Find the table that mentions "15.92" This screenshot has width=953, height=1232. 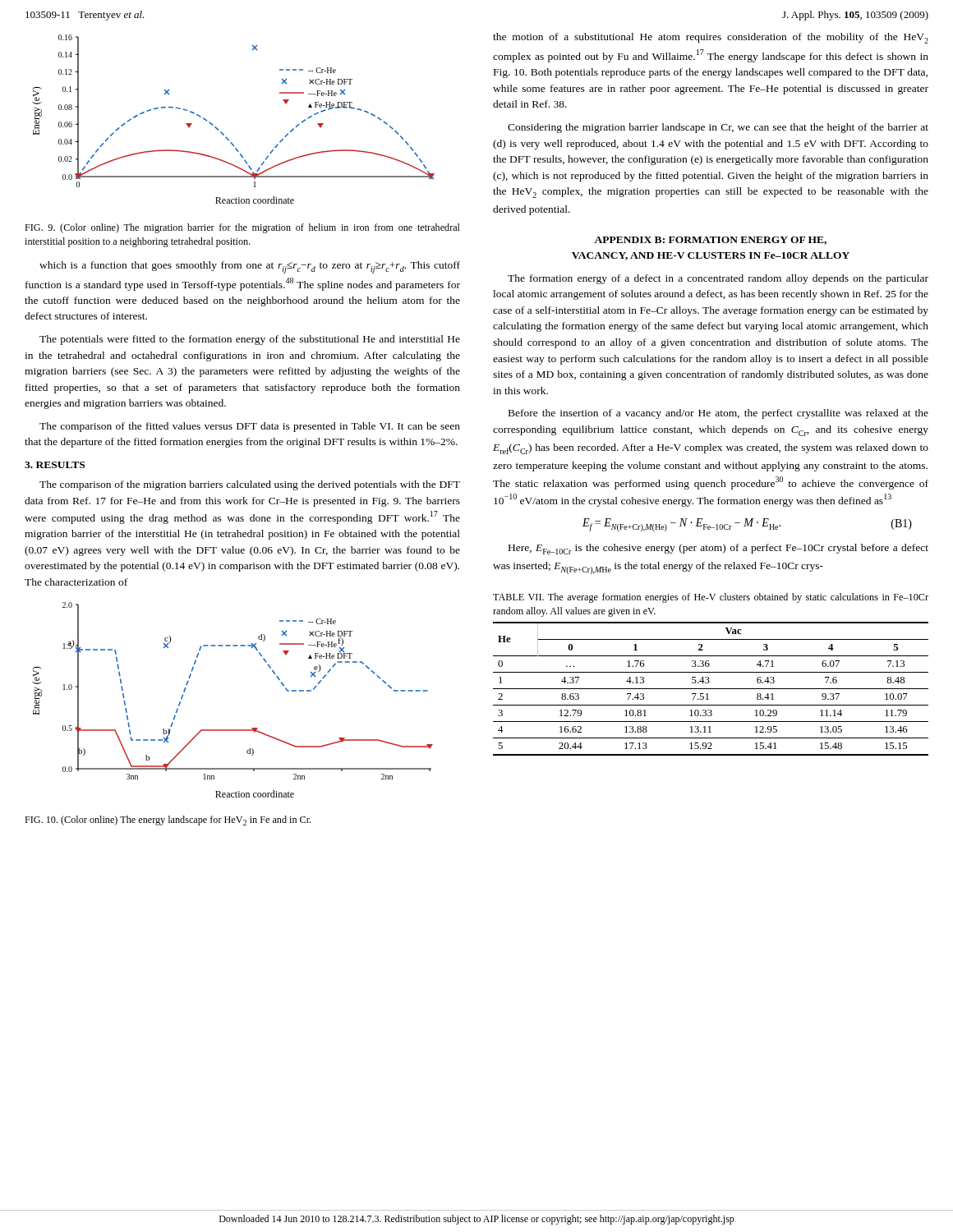pyautogui.click(x=711, y=688)
